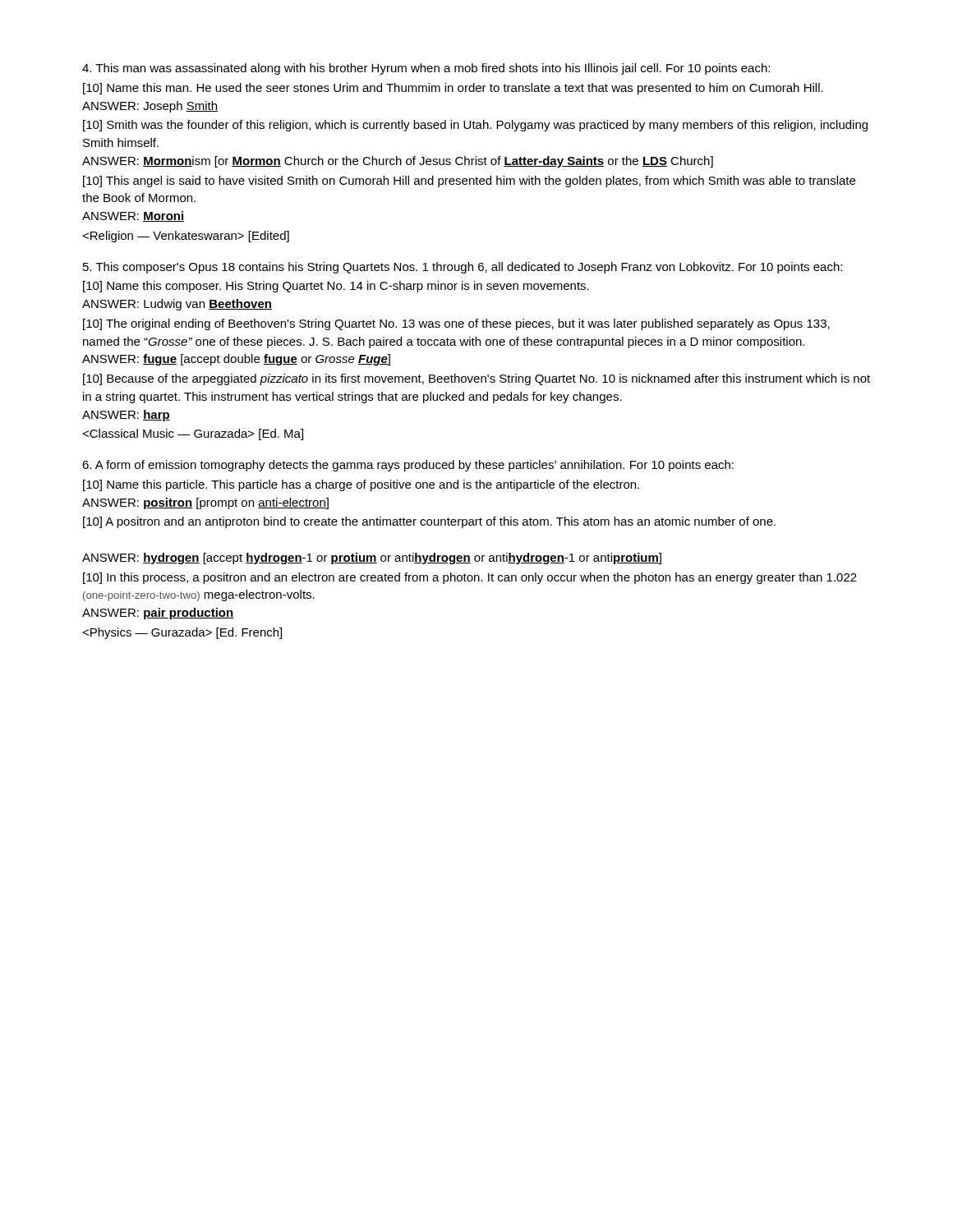
Task: Click on the text starting "[10] This angel is said to have visited"
Action: [469, 182]
